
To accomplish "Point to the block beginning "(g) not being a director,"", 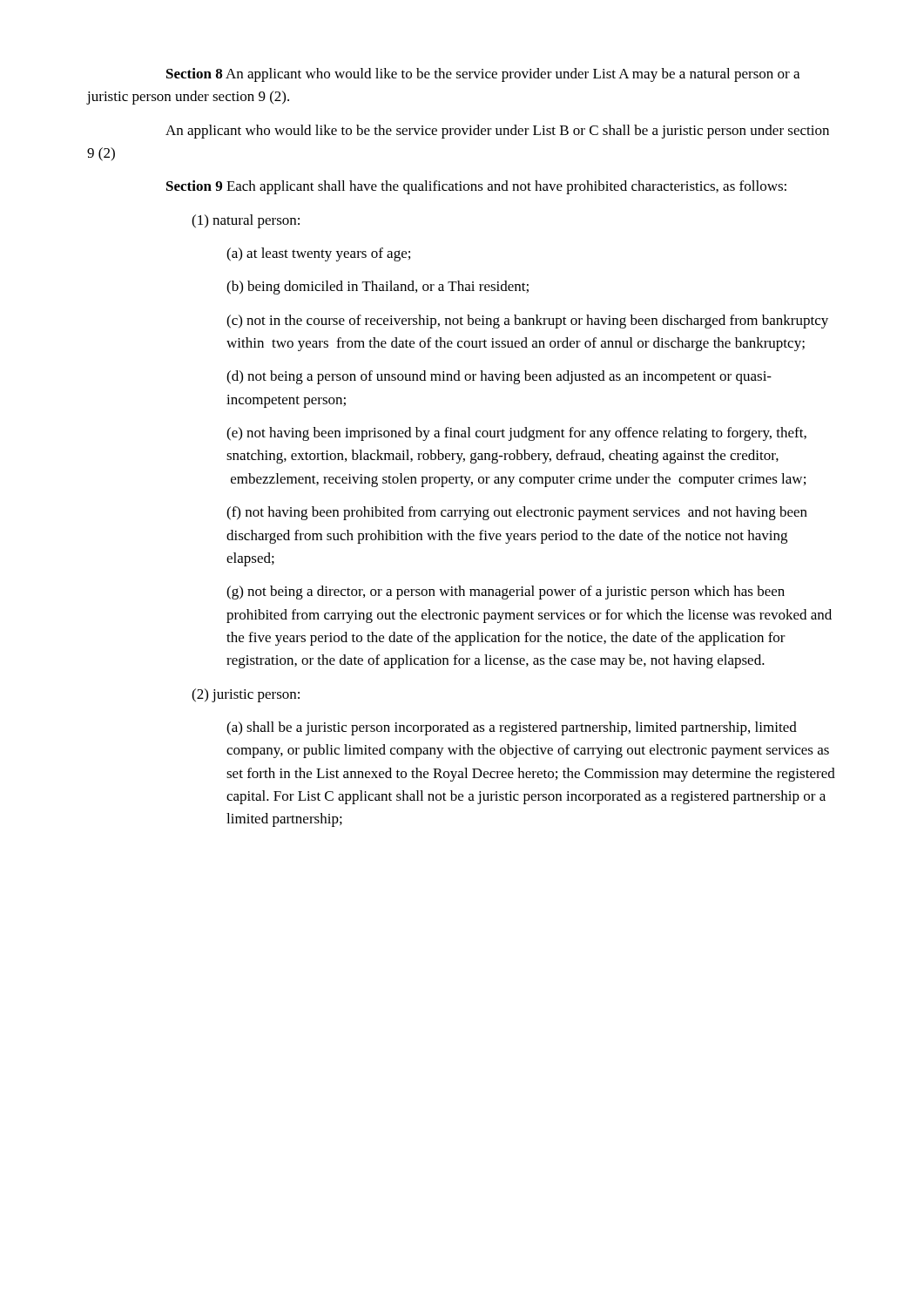I will (x=462, y=626).
